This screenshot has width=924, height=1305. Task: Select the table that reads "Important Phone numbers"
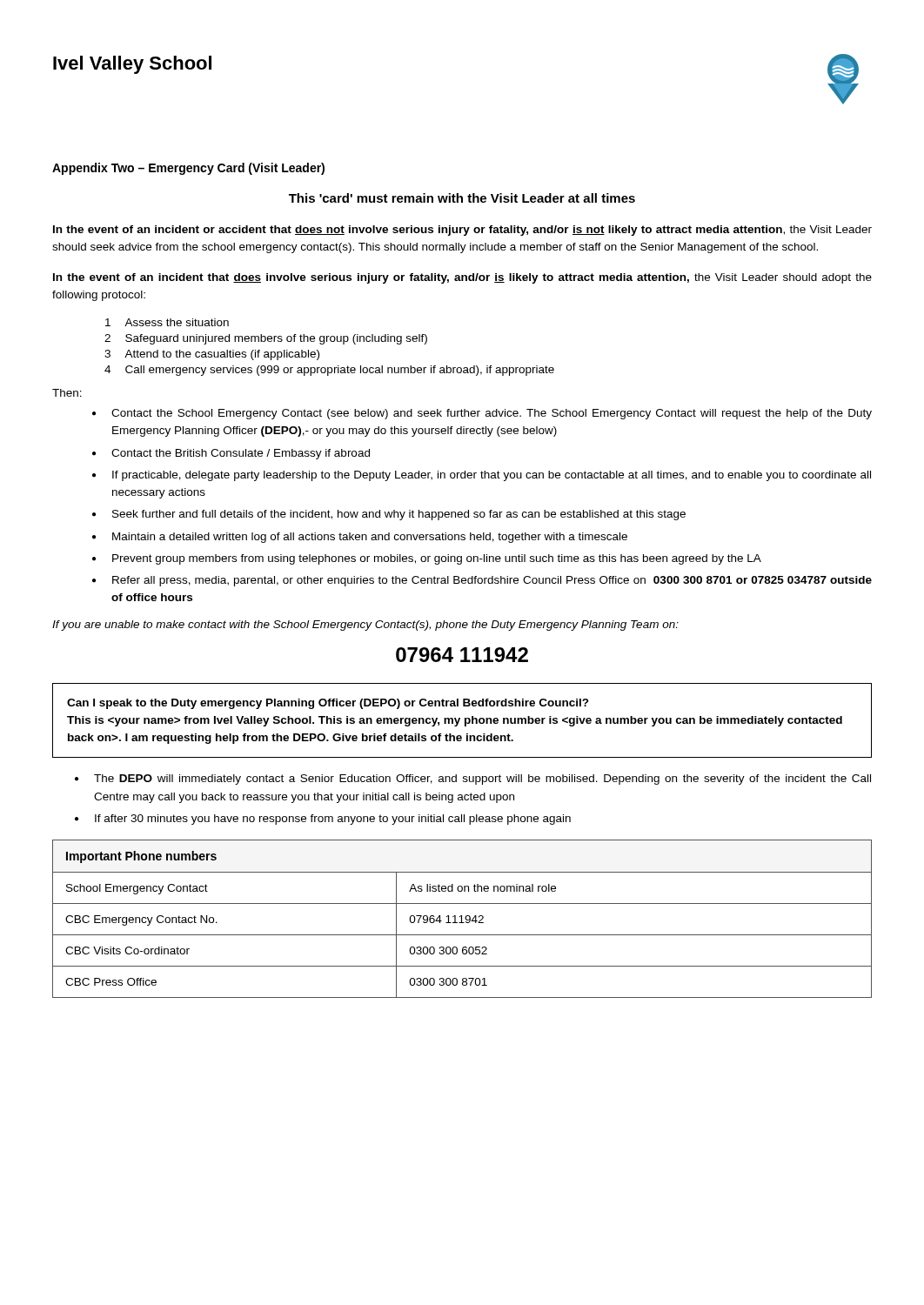(x=462, y=919)
